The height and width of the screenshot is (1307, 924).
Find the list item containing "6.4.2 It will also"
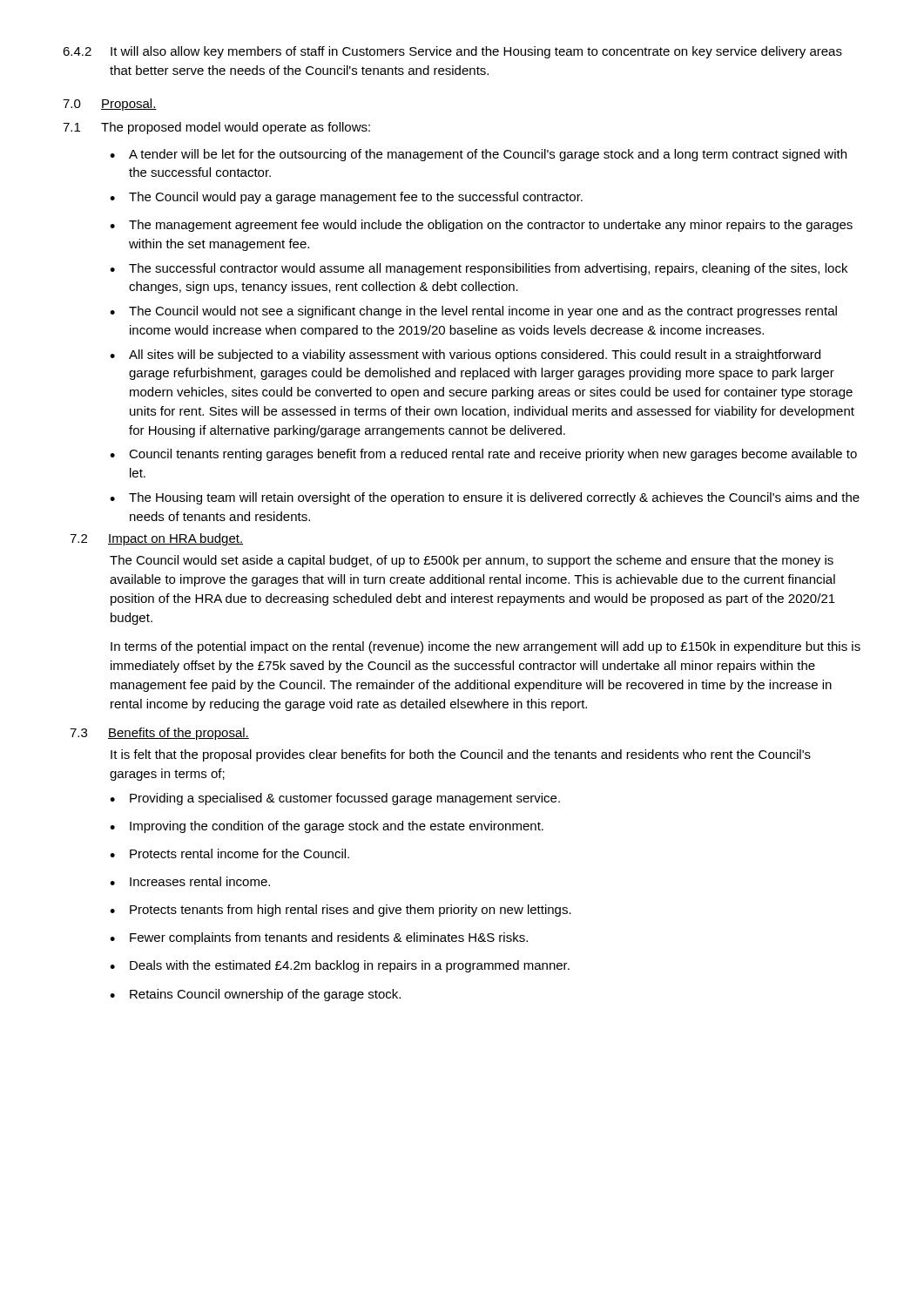(x=462, y=61)
